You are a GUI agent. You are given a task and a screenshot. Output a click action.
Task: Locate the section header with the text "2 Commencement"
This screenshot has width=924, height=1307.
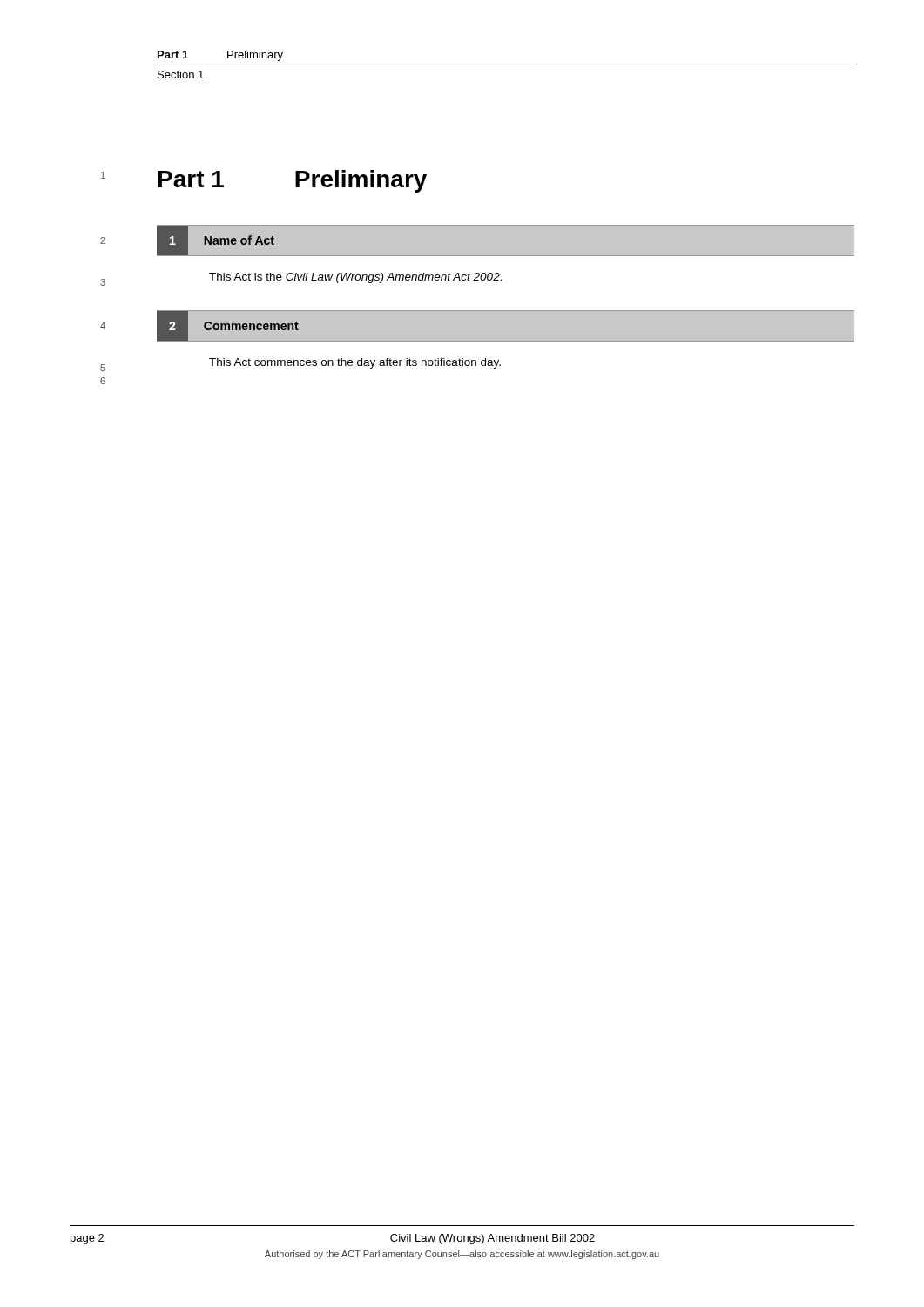(228, 326)
